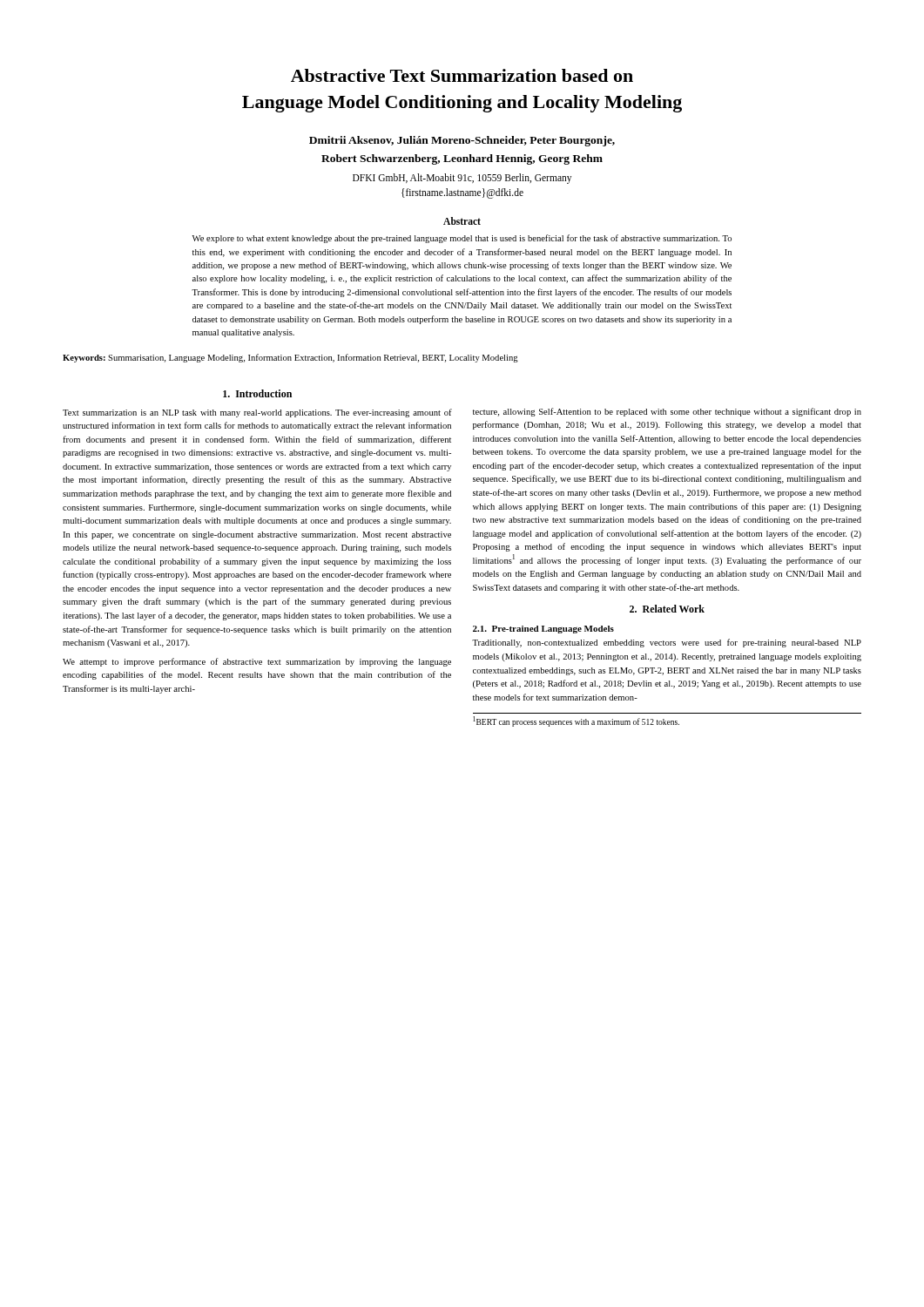
Task: Find the text starting "Abstractive Text Summarization"
Action: pyautogui.click(x=462, y=89)
